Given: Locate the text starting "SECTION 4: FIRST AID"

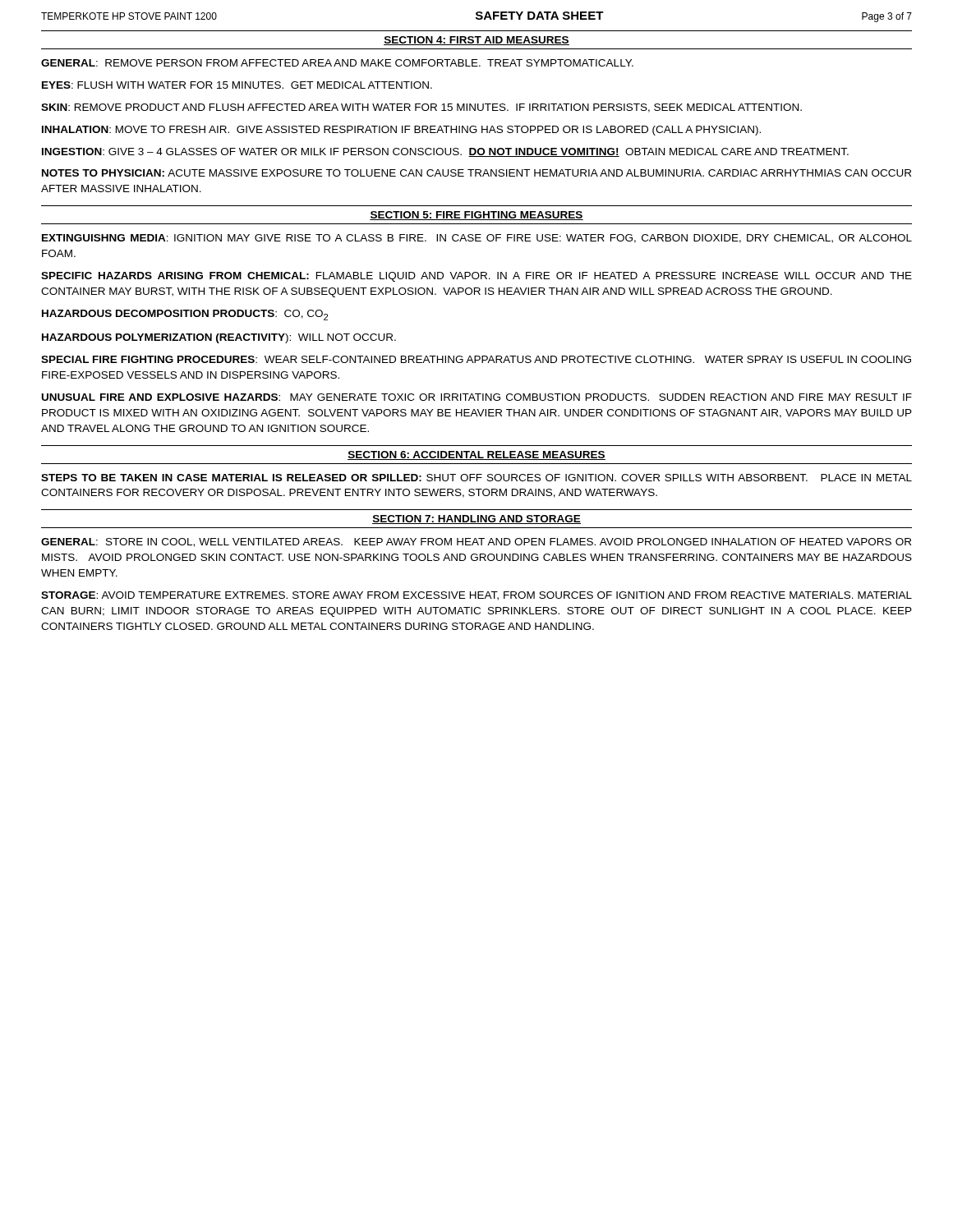Looking at the screenshot, I should [x=476, y=40].
